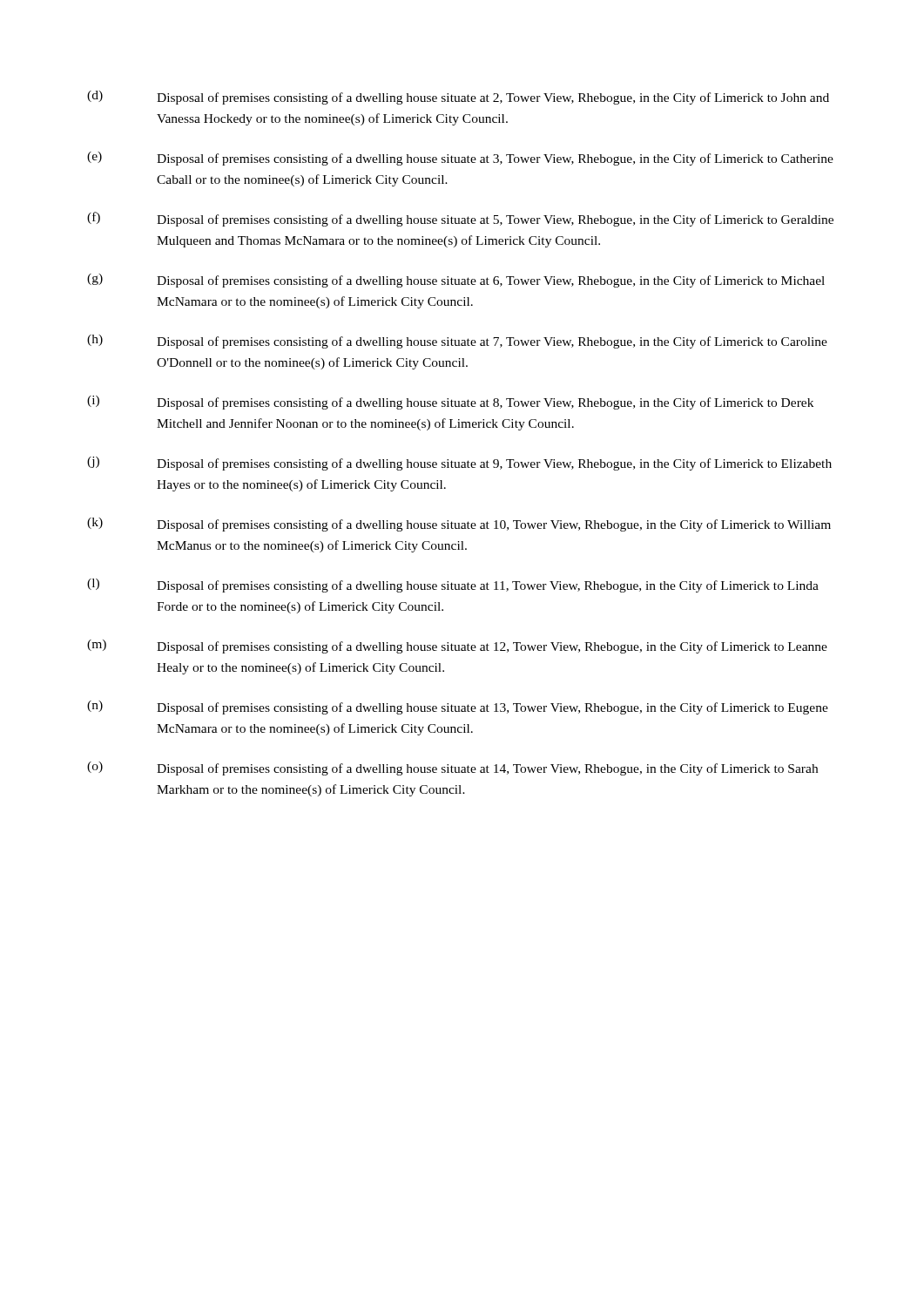Locate the text block starting "(o) Disposal of premises"
The height and width of the screenshot is (1307, 924).
[x=462, y=779]
